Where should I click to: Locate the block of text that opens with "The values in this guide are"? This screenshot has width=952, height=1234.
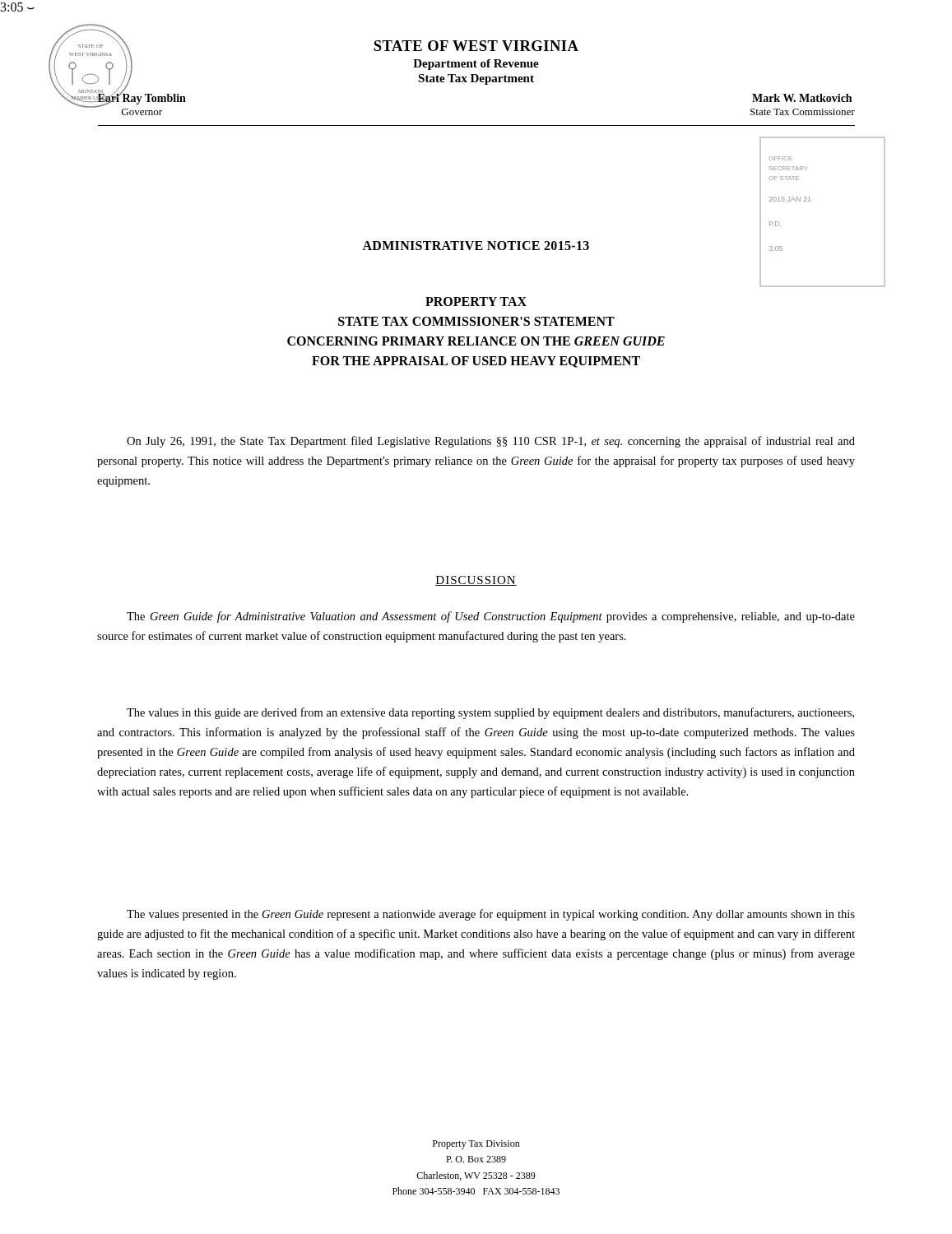point(476,752)
